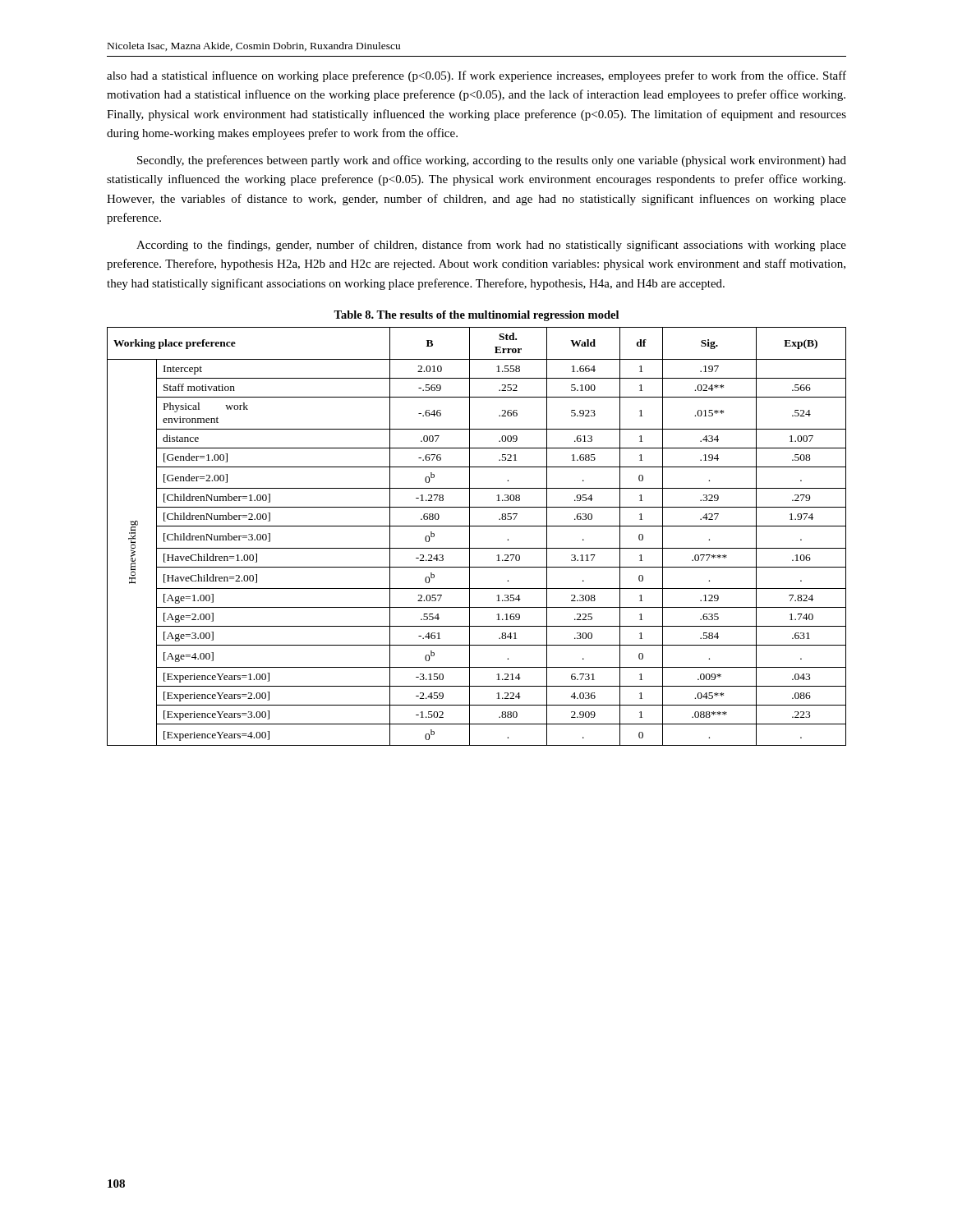Viewport: 953px width, 1232px height.
Task: Select the table that reads "0 b"
Action: (476, 536)
